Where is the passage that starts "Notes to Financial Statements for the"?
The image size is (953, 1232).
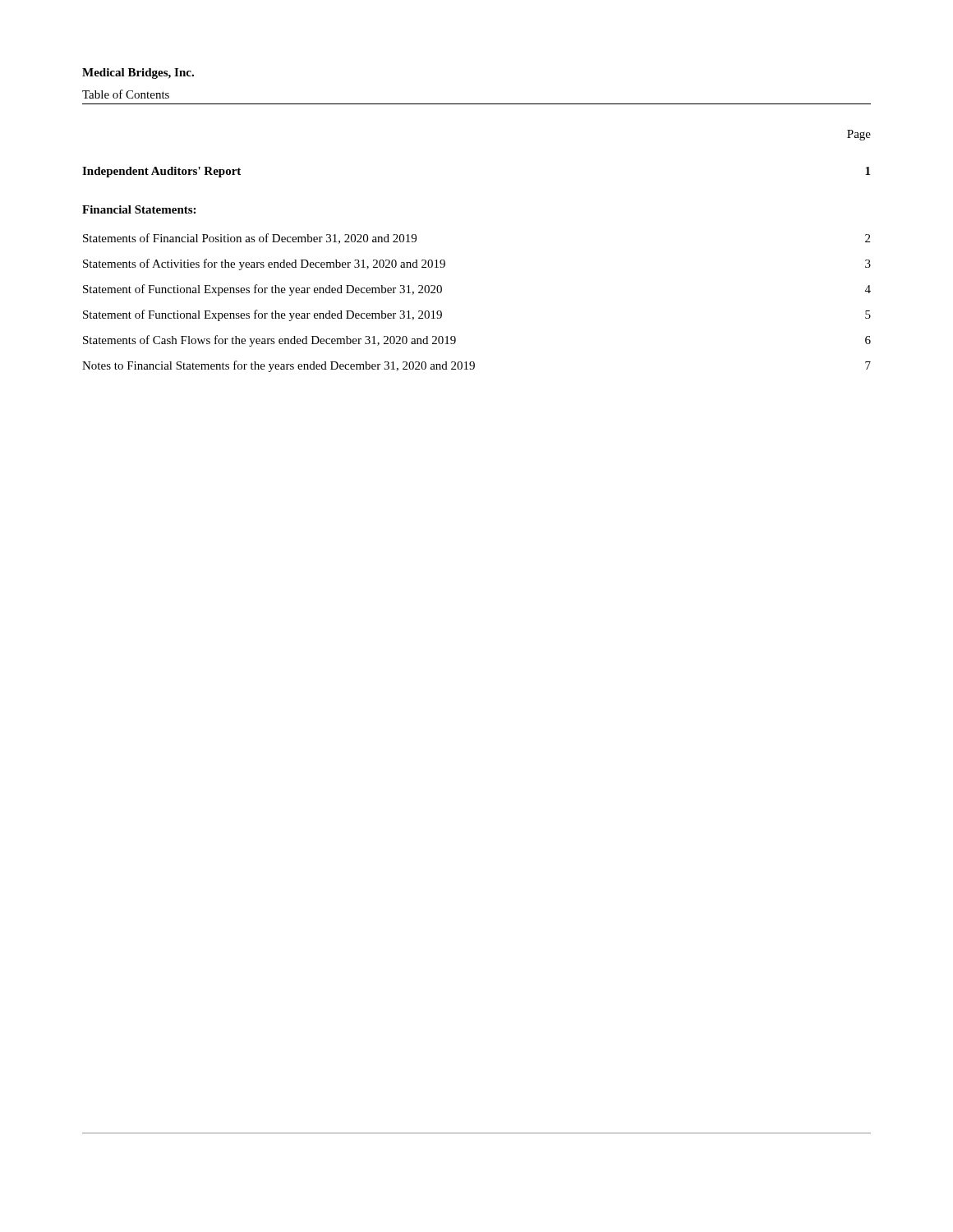476,366
